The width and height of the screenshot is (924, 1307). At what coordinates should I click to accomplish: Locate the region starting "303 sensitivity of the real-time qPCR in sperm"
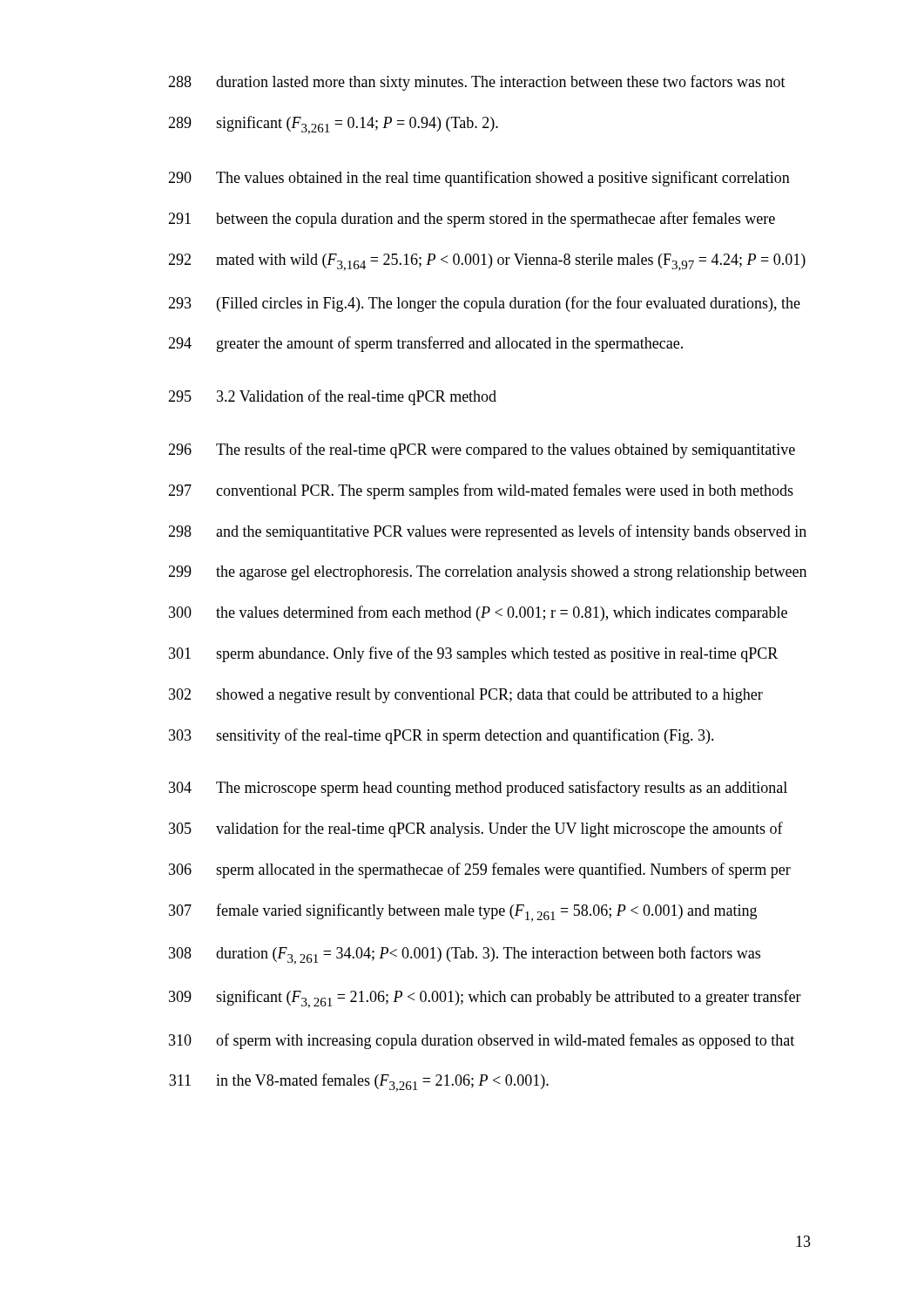(x=475, y=735)
